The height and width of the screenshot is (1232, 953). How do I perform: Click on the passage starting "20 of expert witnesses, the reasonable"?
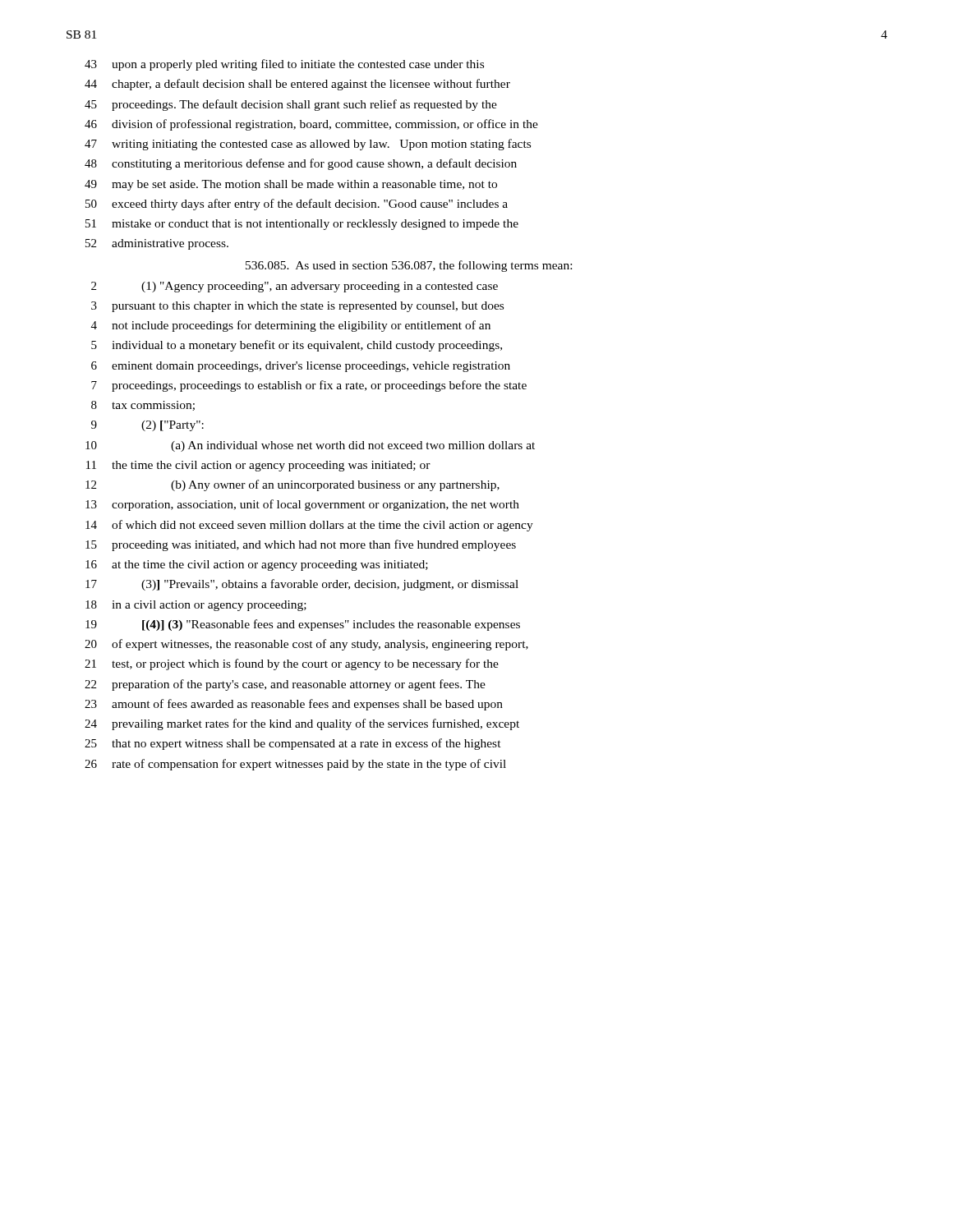(476, 644)
